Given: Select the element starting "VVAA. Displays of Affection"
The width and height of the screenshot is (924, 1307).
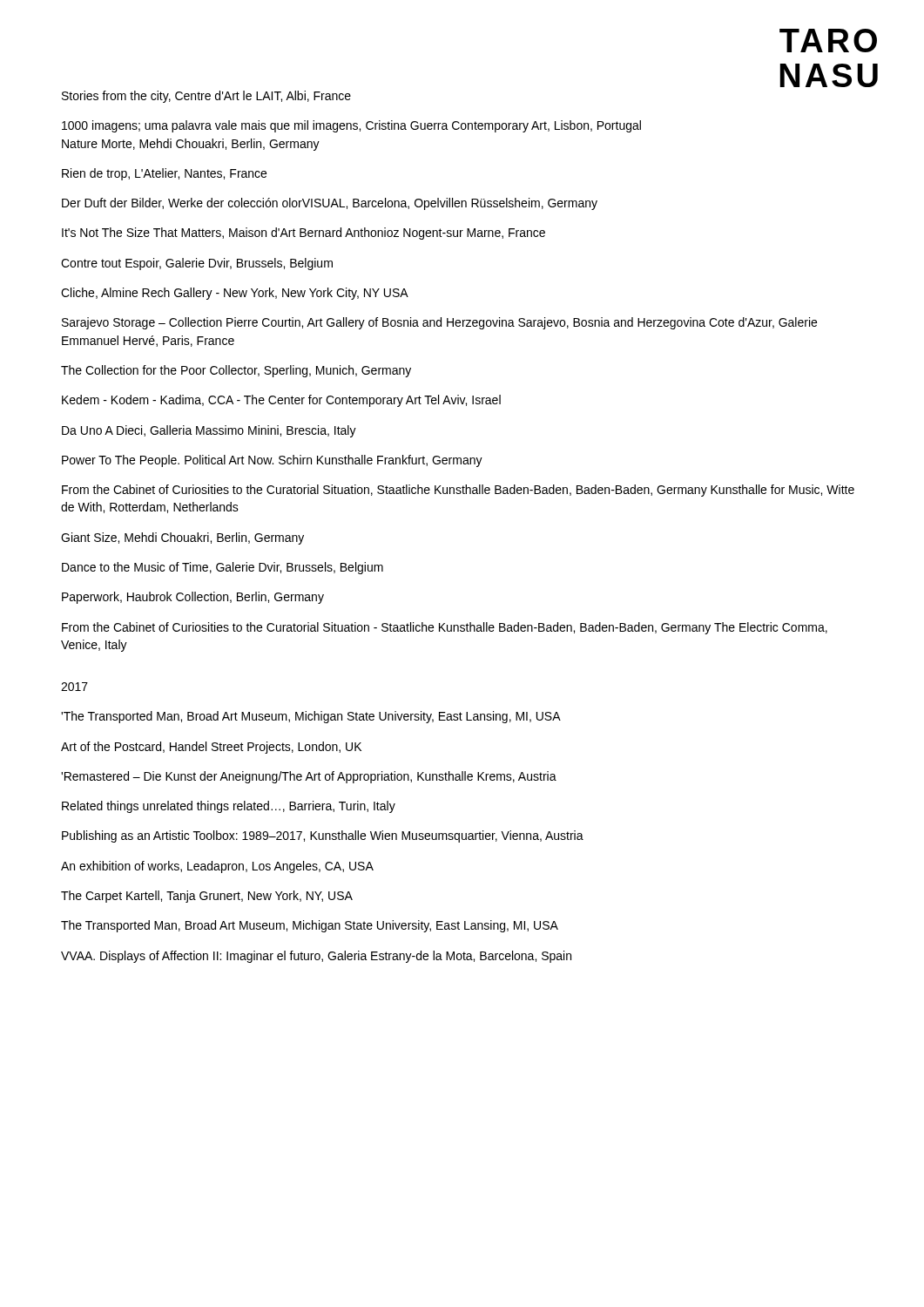Looking at the screenshot, I should click(317, 955).
